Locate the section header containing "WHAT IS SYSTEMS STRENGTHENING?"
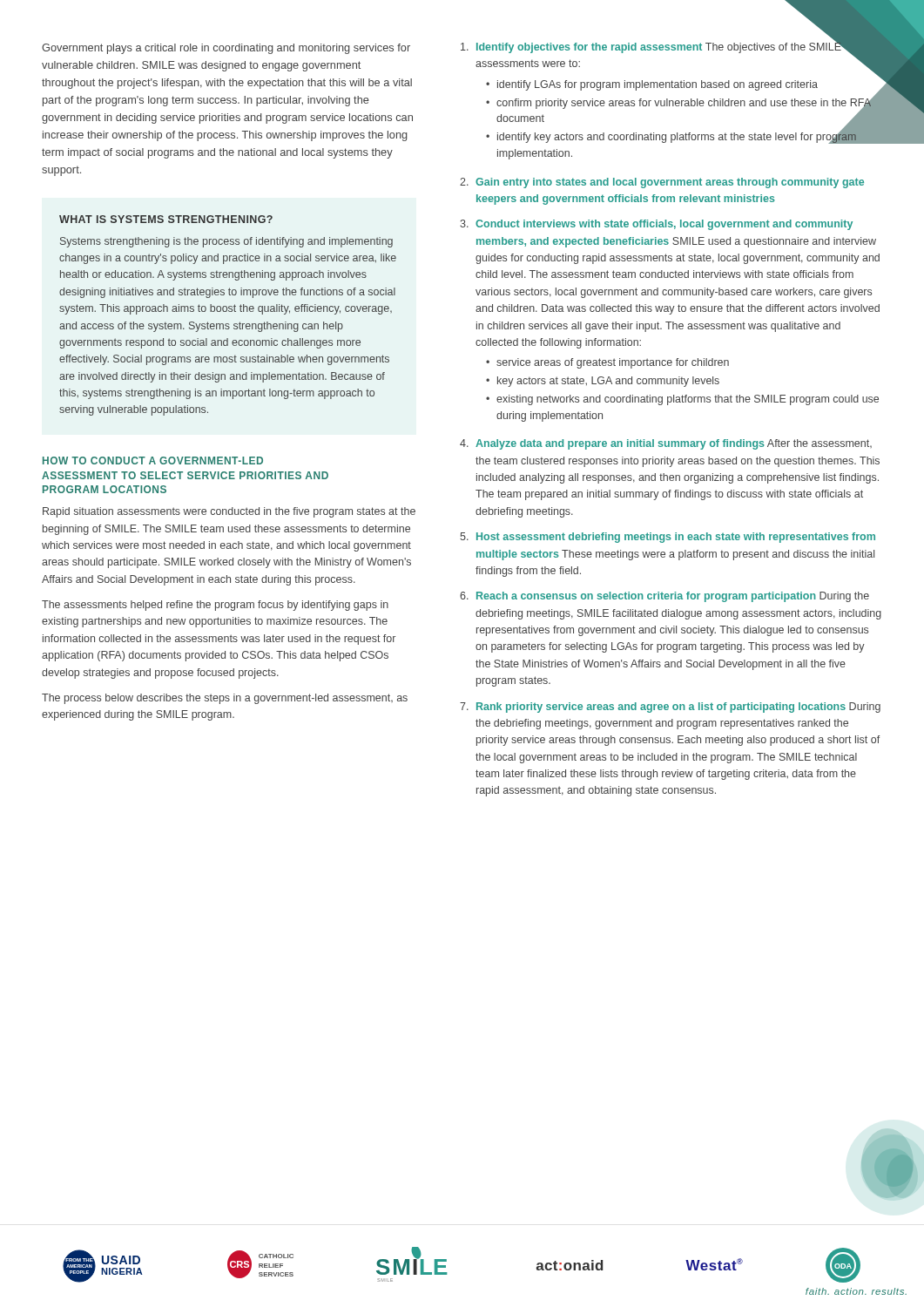This screenshot has width=924, height=1307. (166, 219)
